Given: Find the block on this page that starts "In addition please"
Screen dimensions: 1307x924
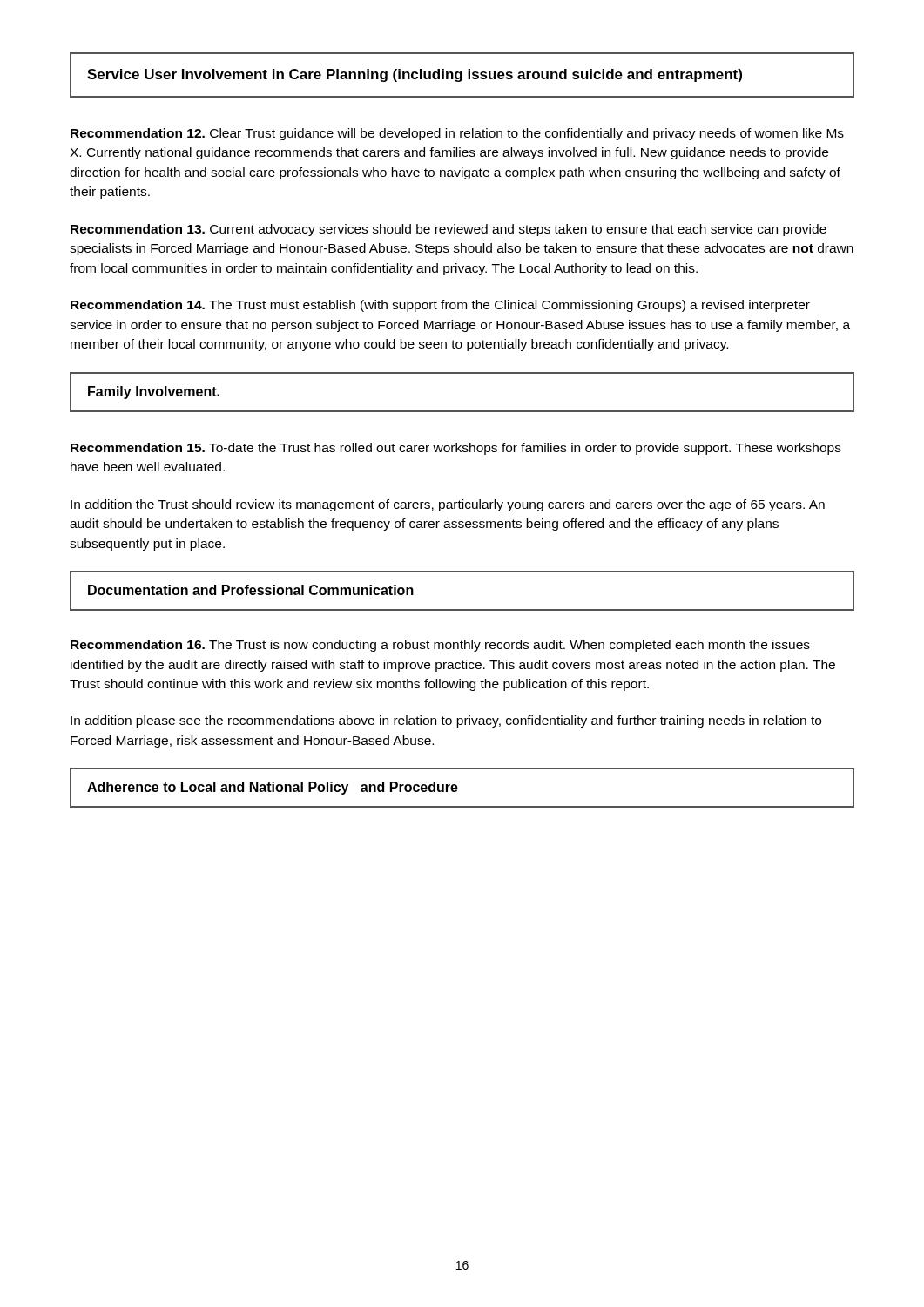Looking at the screenshot, I should [446, 730].
